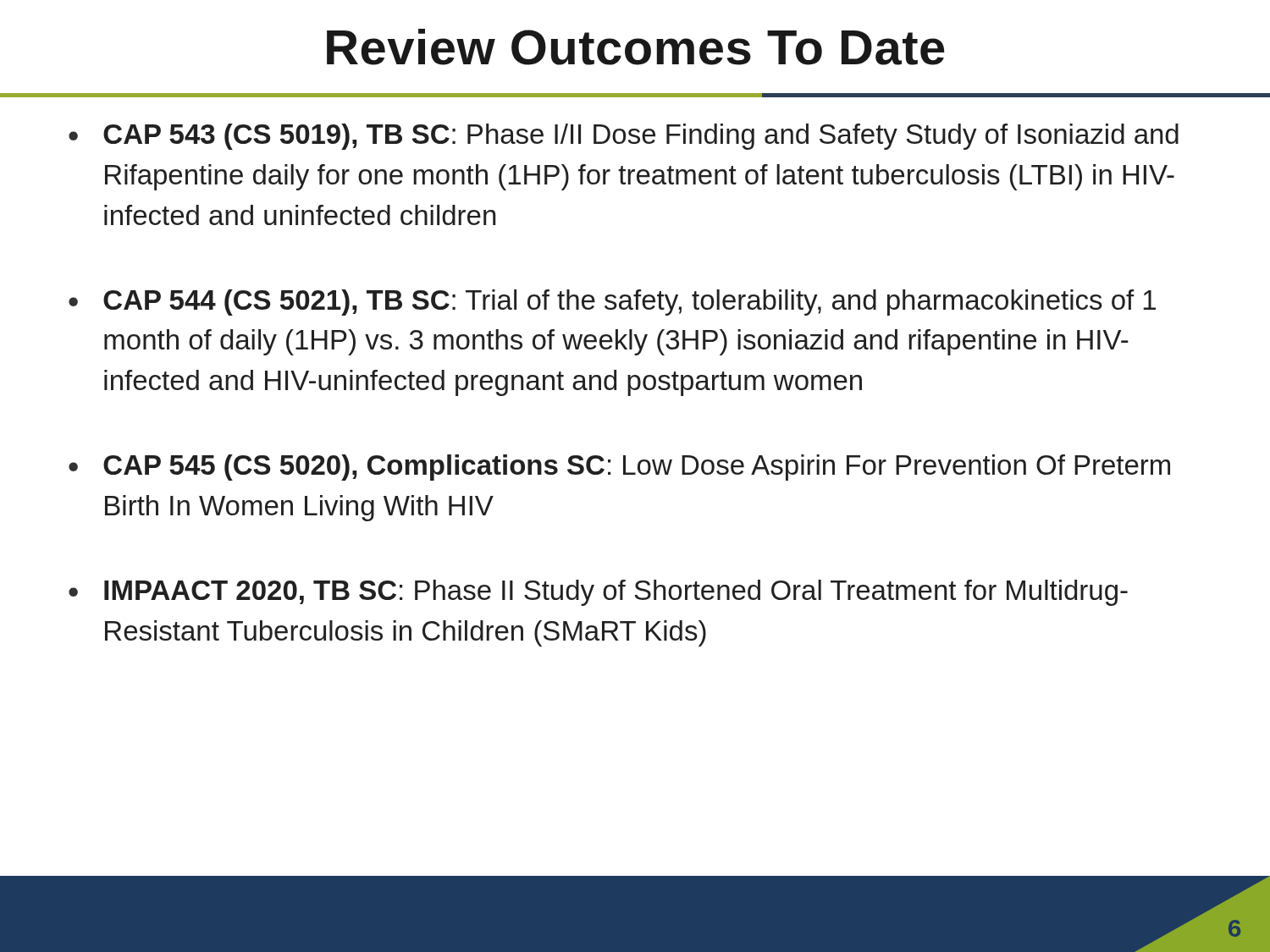Point to the block beginning "• CAP 545 (CS 5020), Complications SC: Low"
1270x952 pixels.
pyautogui.click(x=635, y=486)
